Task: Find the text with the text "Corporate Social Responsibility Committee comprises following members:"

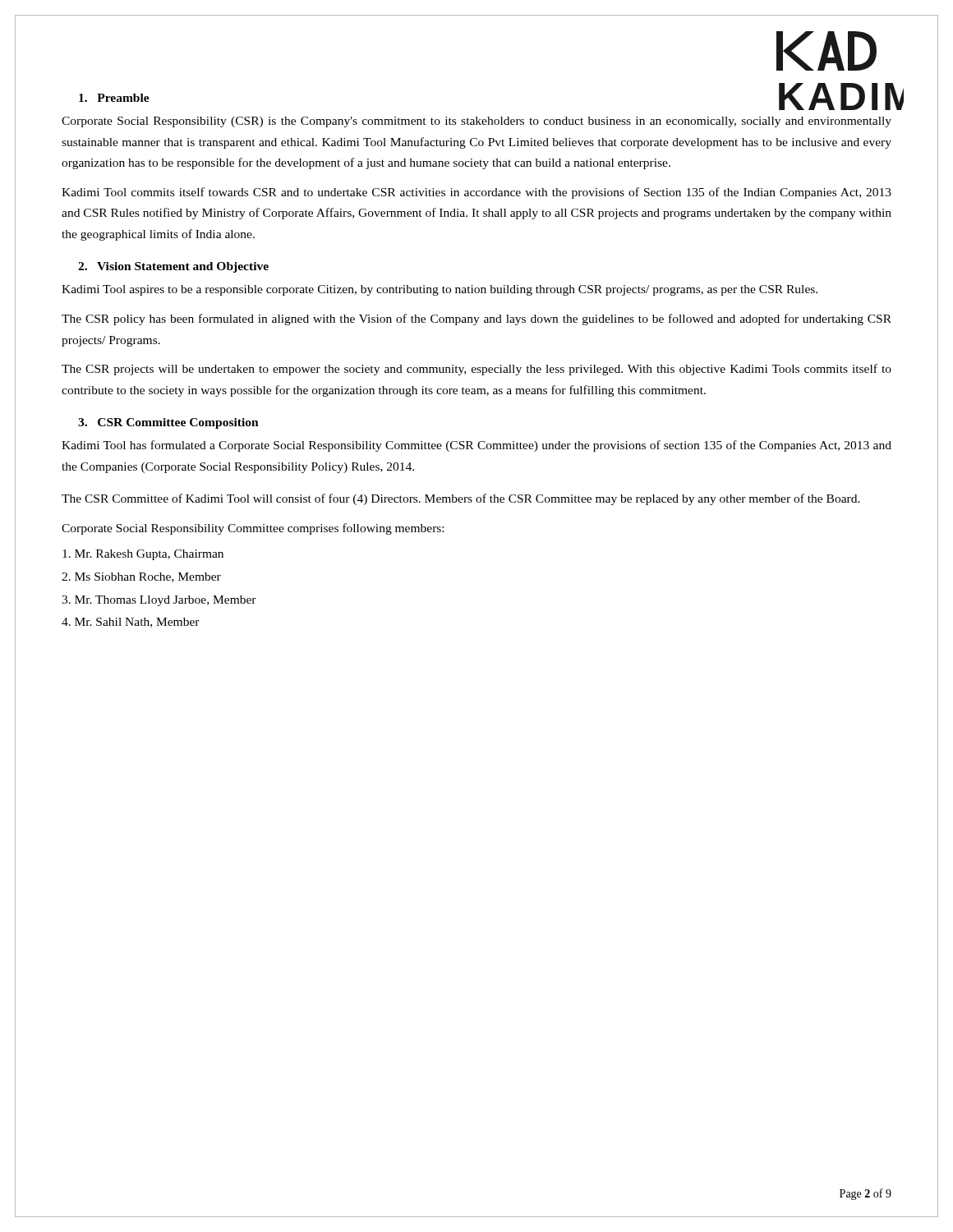Action: [253, 528]
